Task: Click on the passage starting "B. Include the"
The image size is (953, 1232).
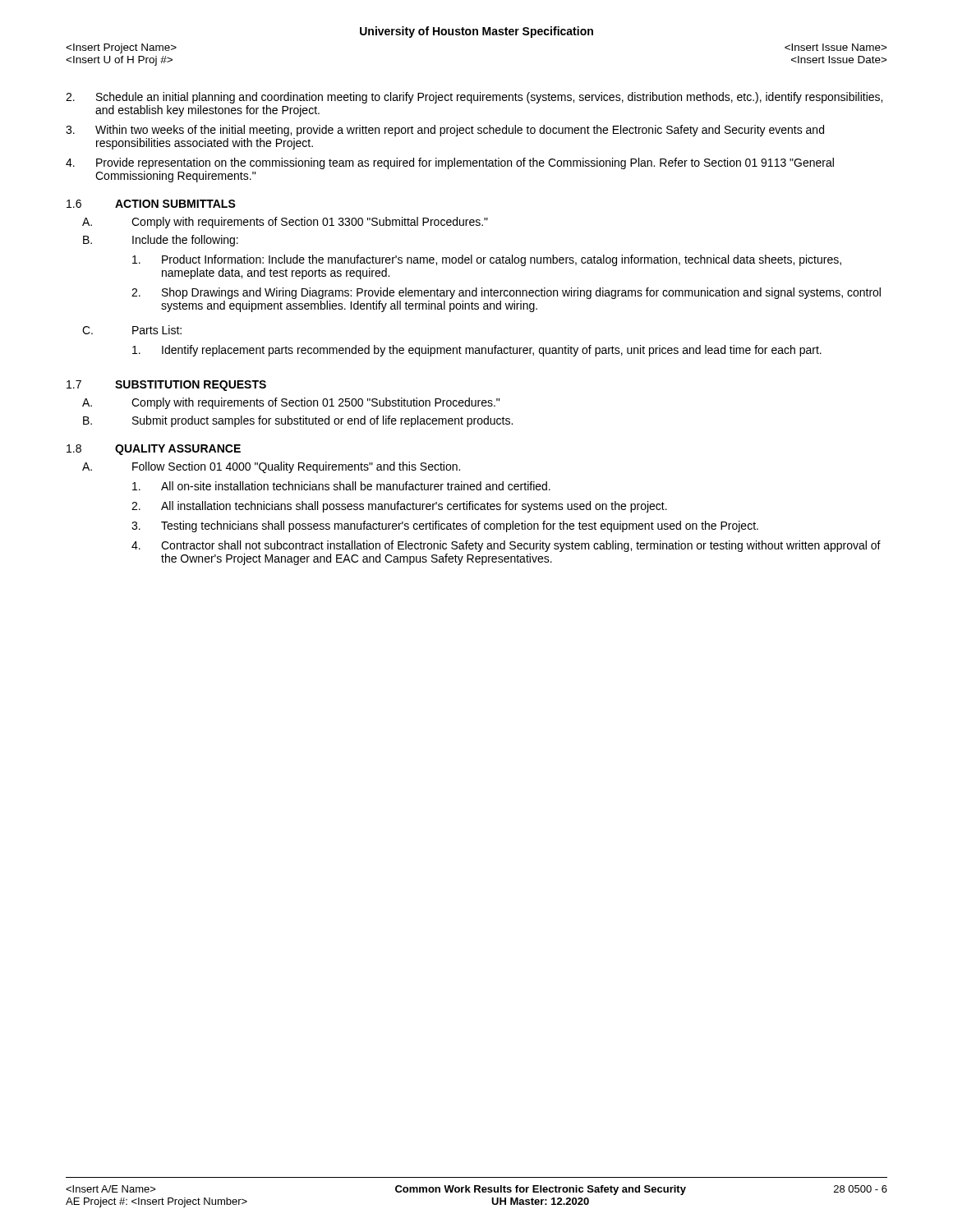Action: pos(476,276)
